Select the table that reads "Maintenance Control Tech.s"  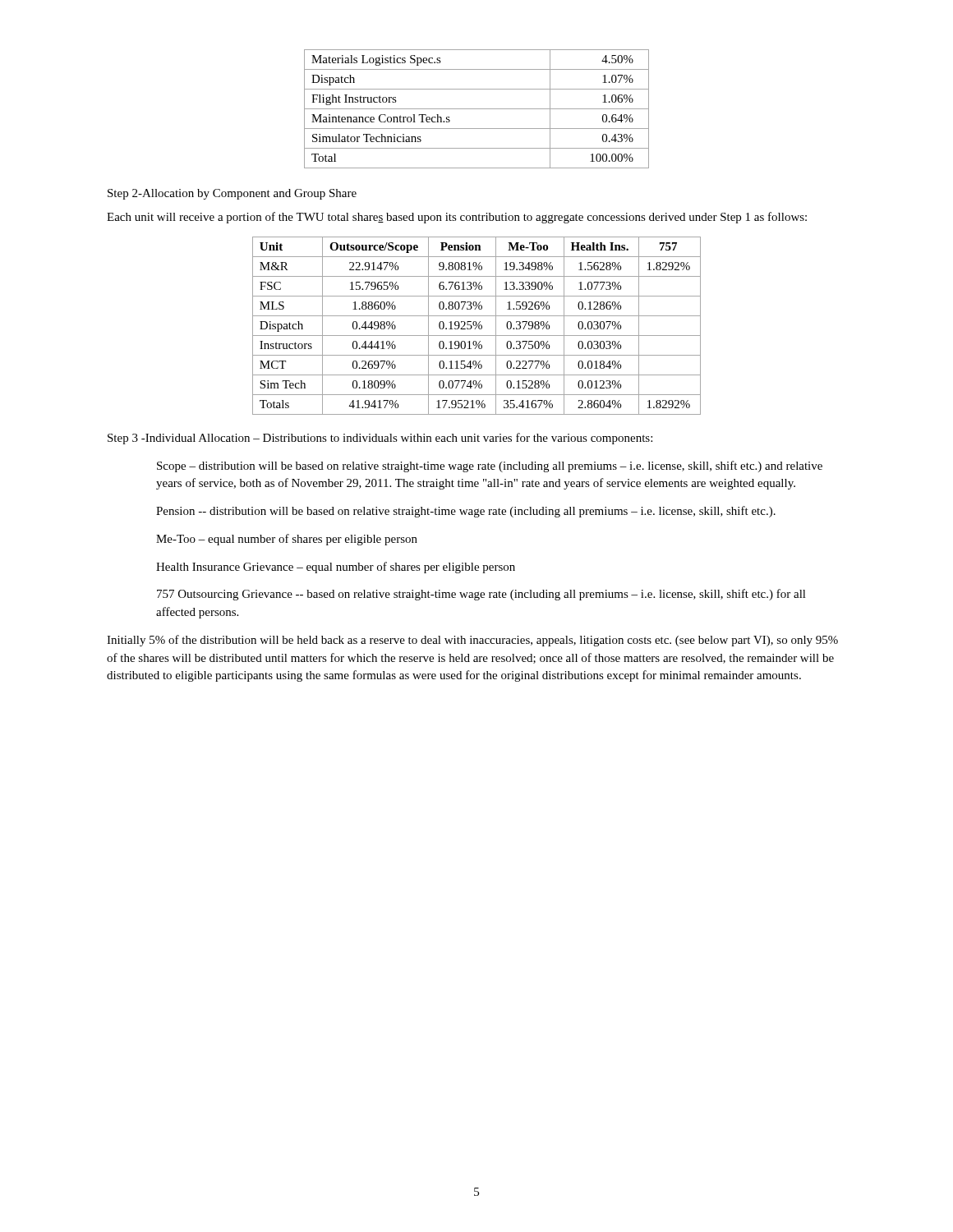476,109
